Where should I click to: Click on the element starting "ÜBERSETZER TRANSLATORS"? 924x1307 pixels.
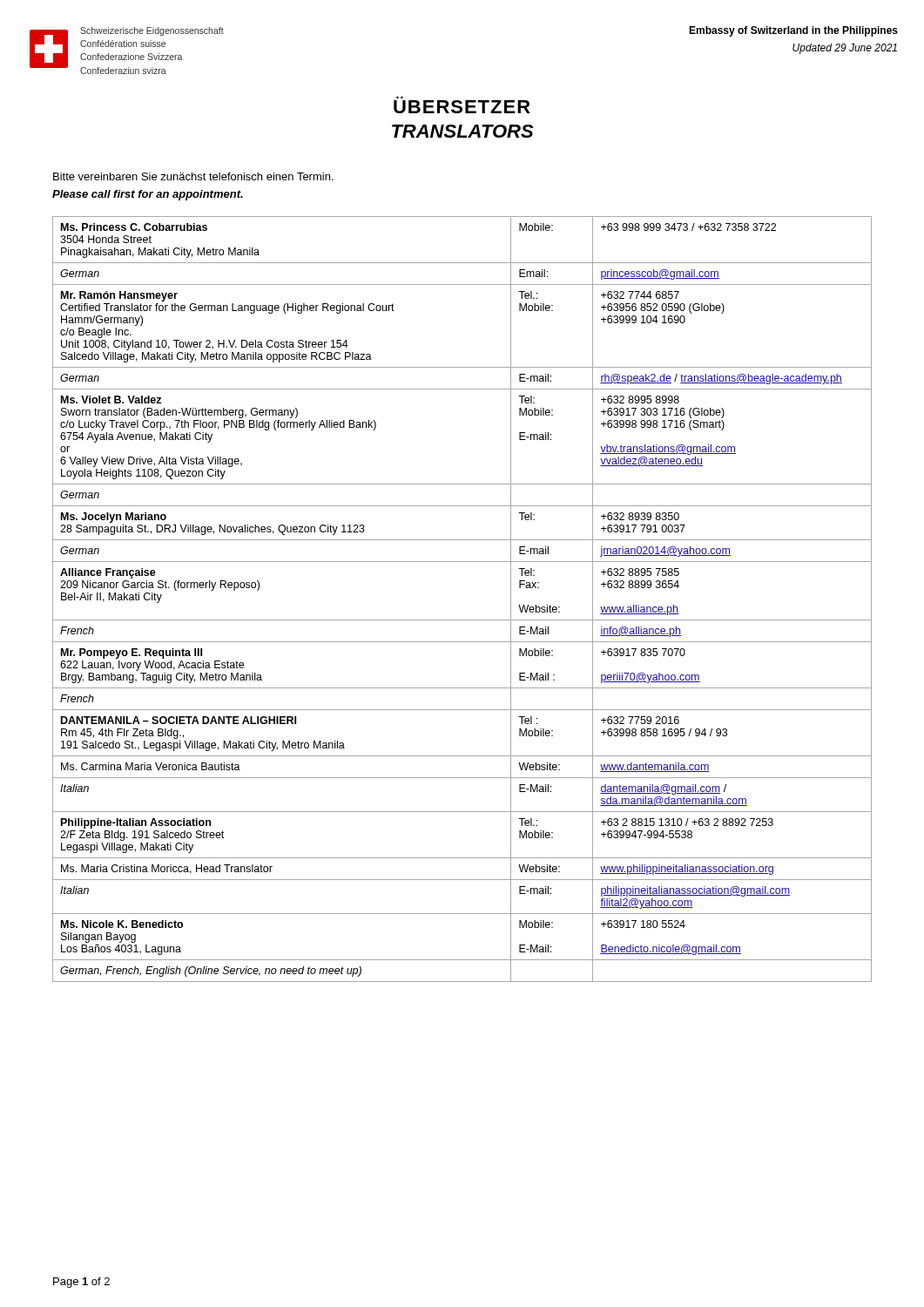462,119
